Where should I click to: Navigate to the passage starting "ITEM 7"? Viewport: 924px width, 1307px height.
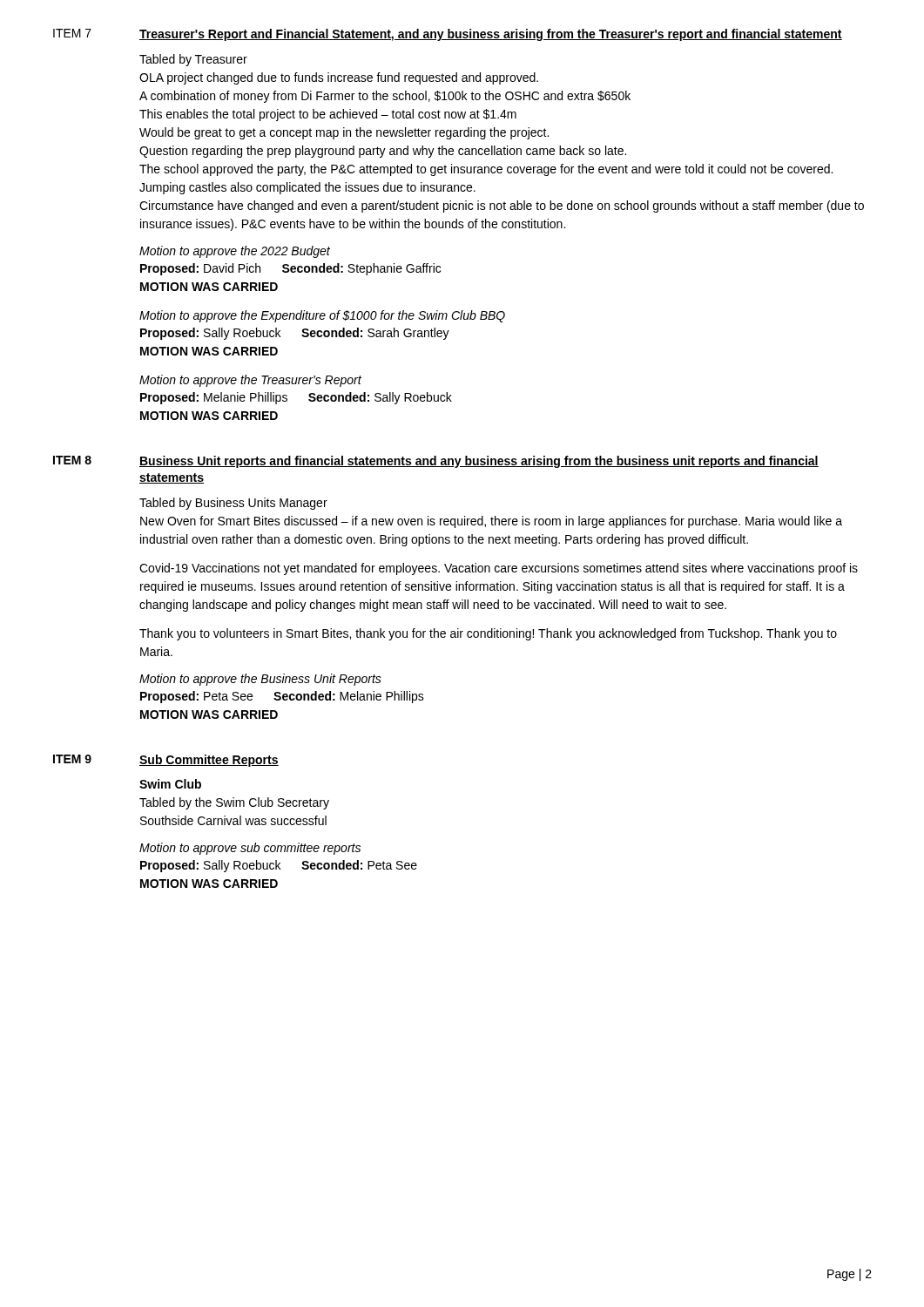[72, 33]
